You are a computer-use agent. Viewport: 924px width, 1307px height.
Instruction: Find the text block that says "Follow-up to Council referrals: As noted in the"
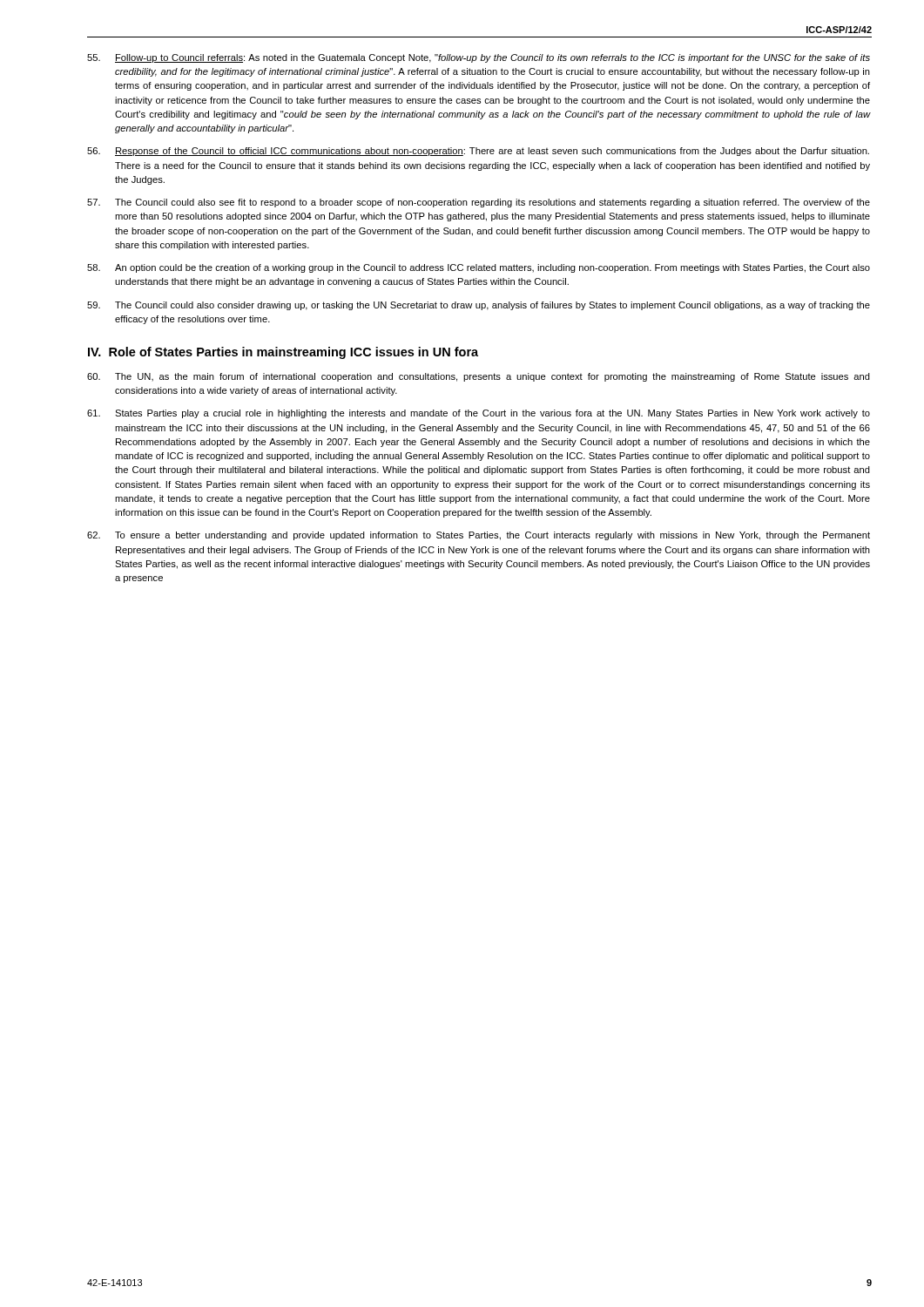click(479, 93)
